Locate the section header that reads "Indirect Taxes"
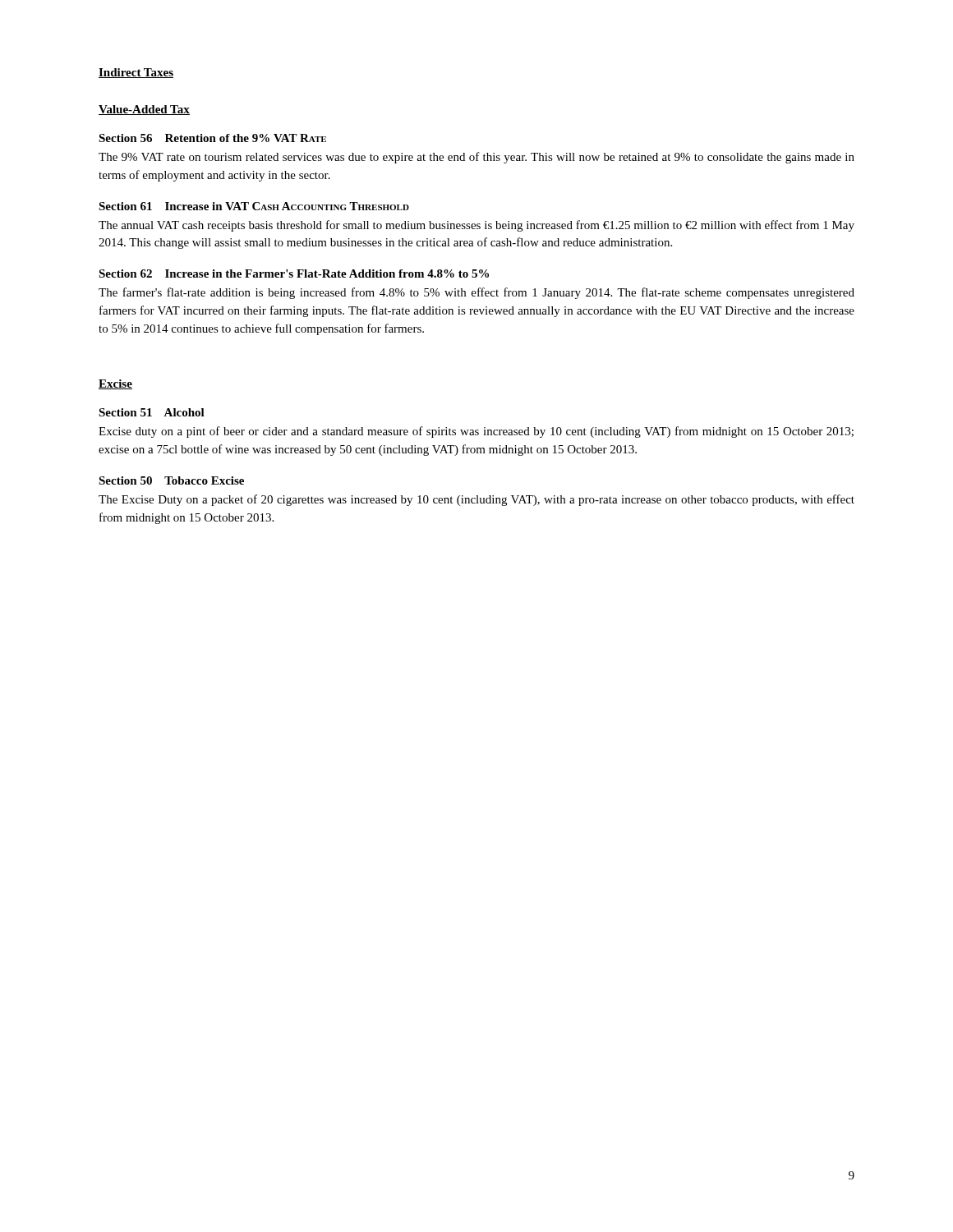953x1232 pixels. pyautogui.click(x=136, y=72)
